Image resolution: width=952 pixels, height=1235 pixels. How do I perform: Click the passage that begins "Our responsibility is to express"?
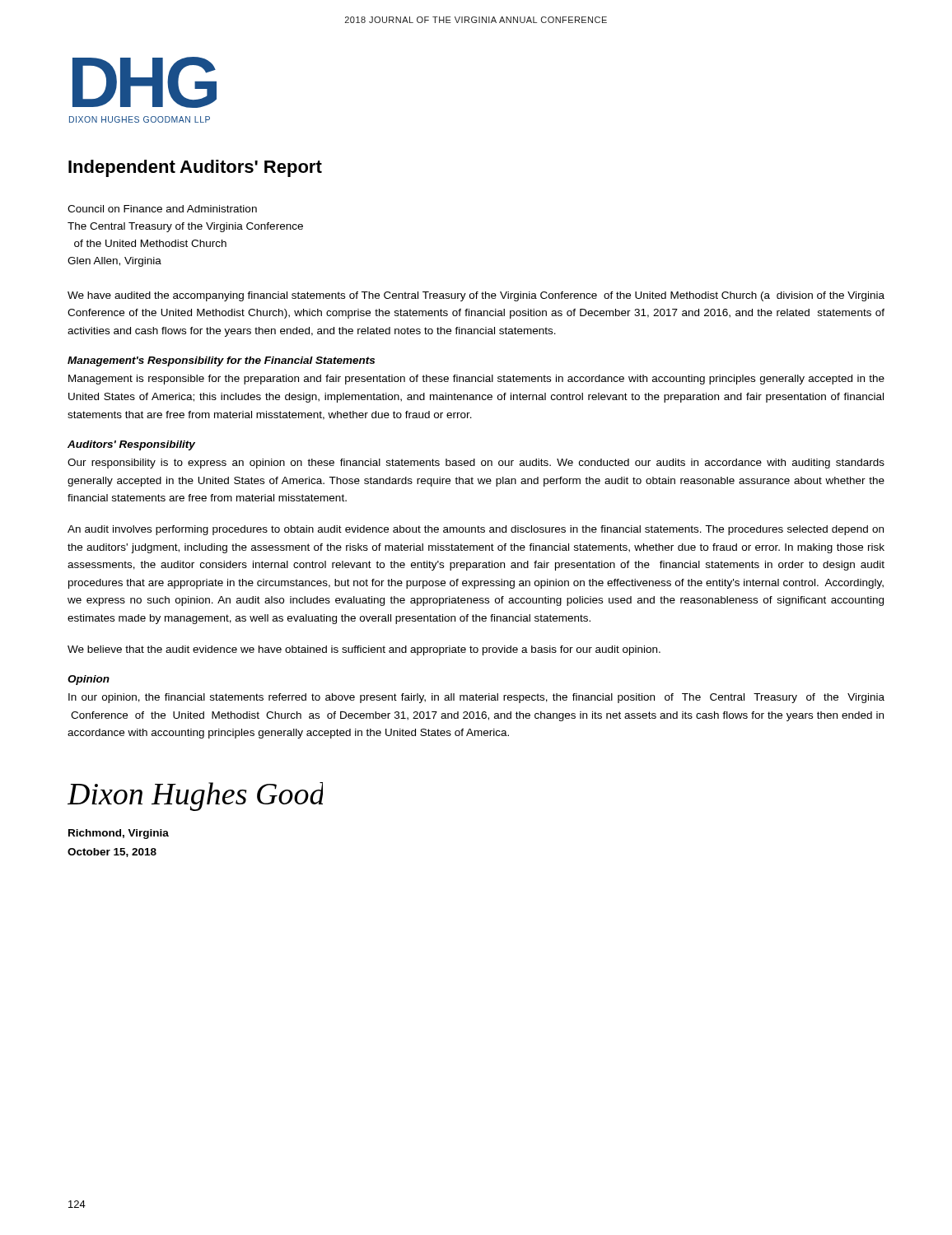coord(476,480)
